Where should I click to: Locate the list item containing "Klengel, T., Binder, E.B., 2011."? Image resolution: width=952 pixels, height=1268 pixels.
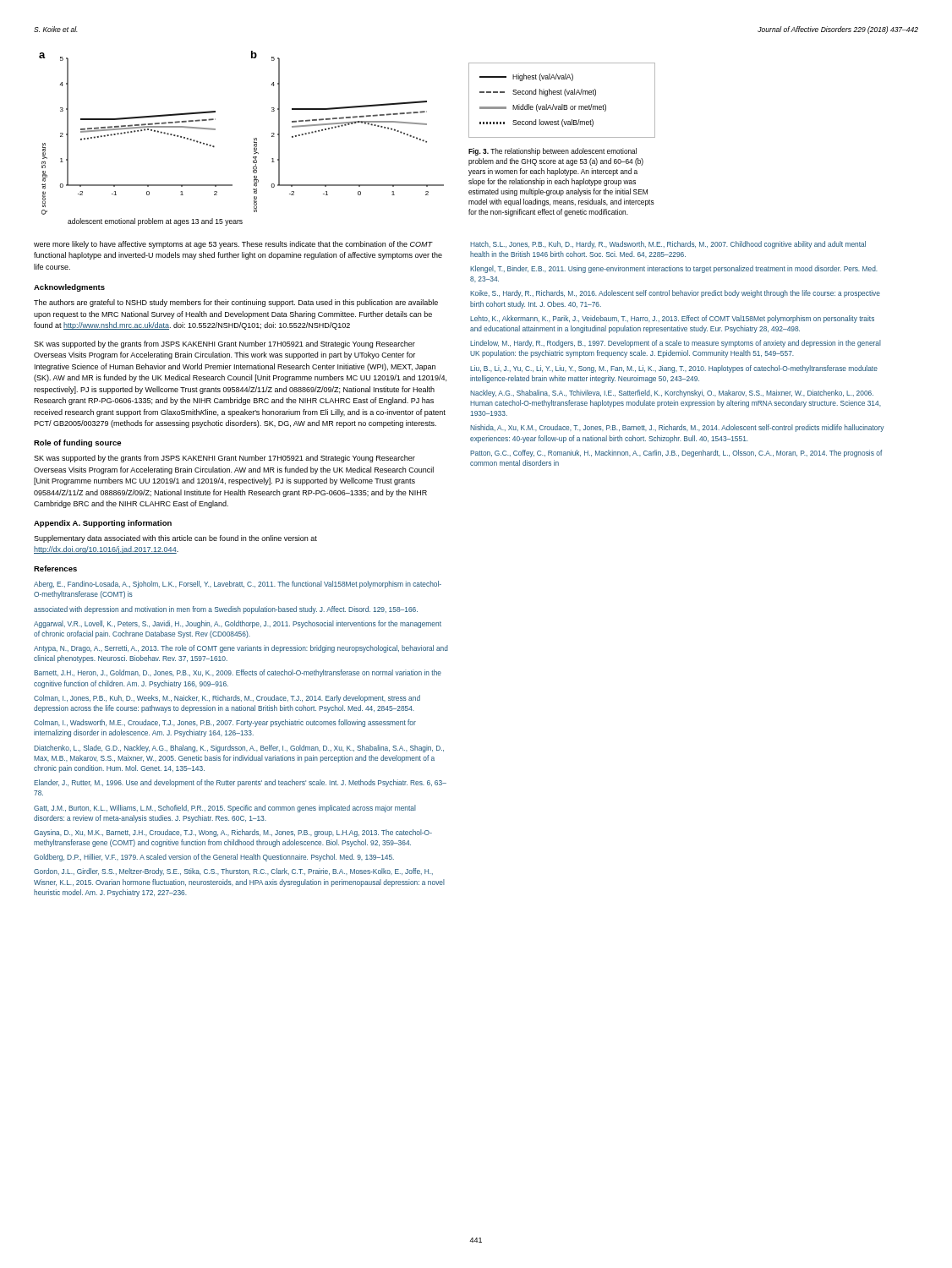[674, 274]
